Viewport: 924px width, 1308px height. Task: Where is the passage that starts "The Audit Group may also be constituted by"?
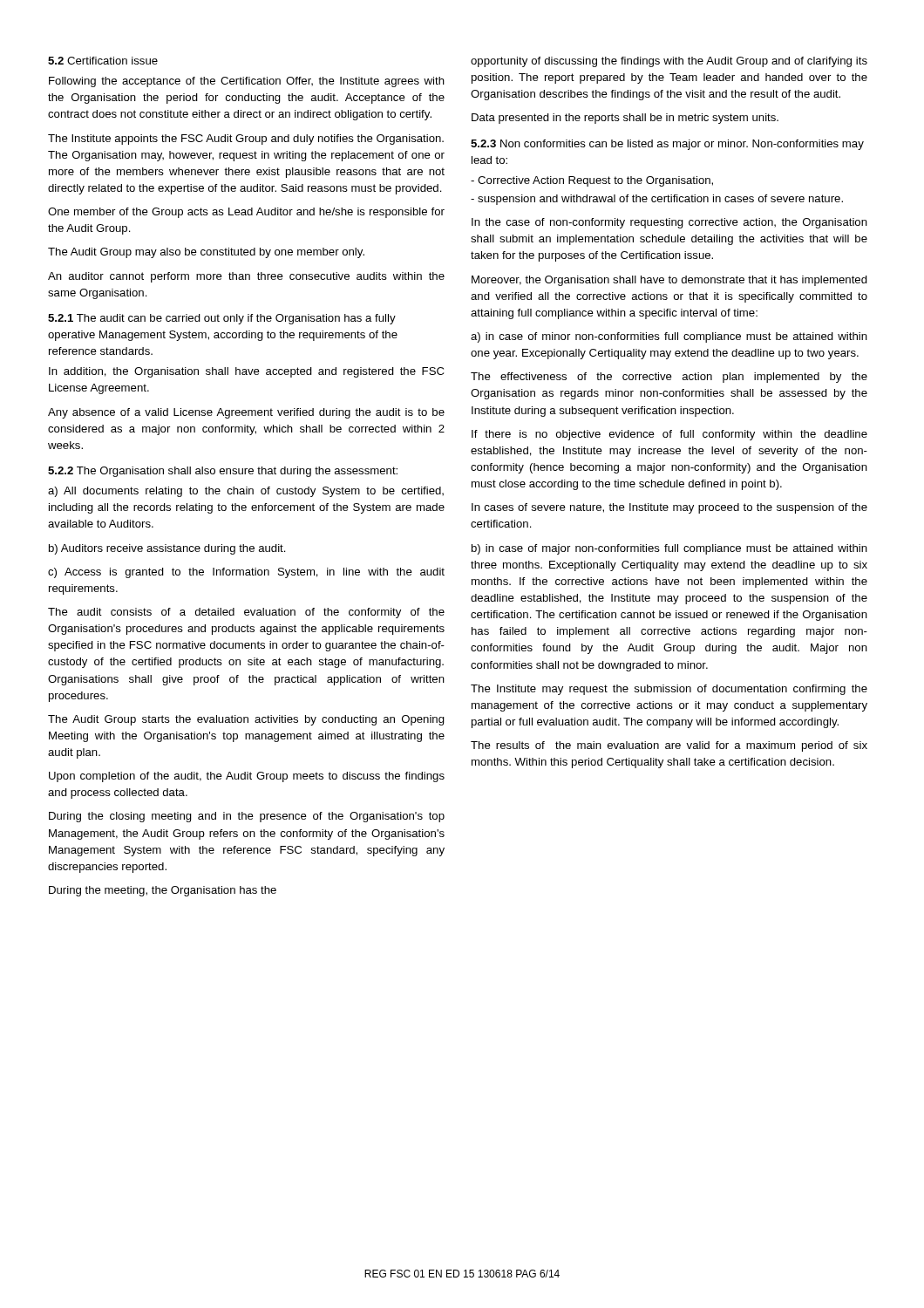pyautogui.click(x=207, y=252)
